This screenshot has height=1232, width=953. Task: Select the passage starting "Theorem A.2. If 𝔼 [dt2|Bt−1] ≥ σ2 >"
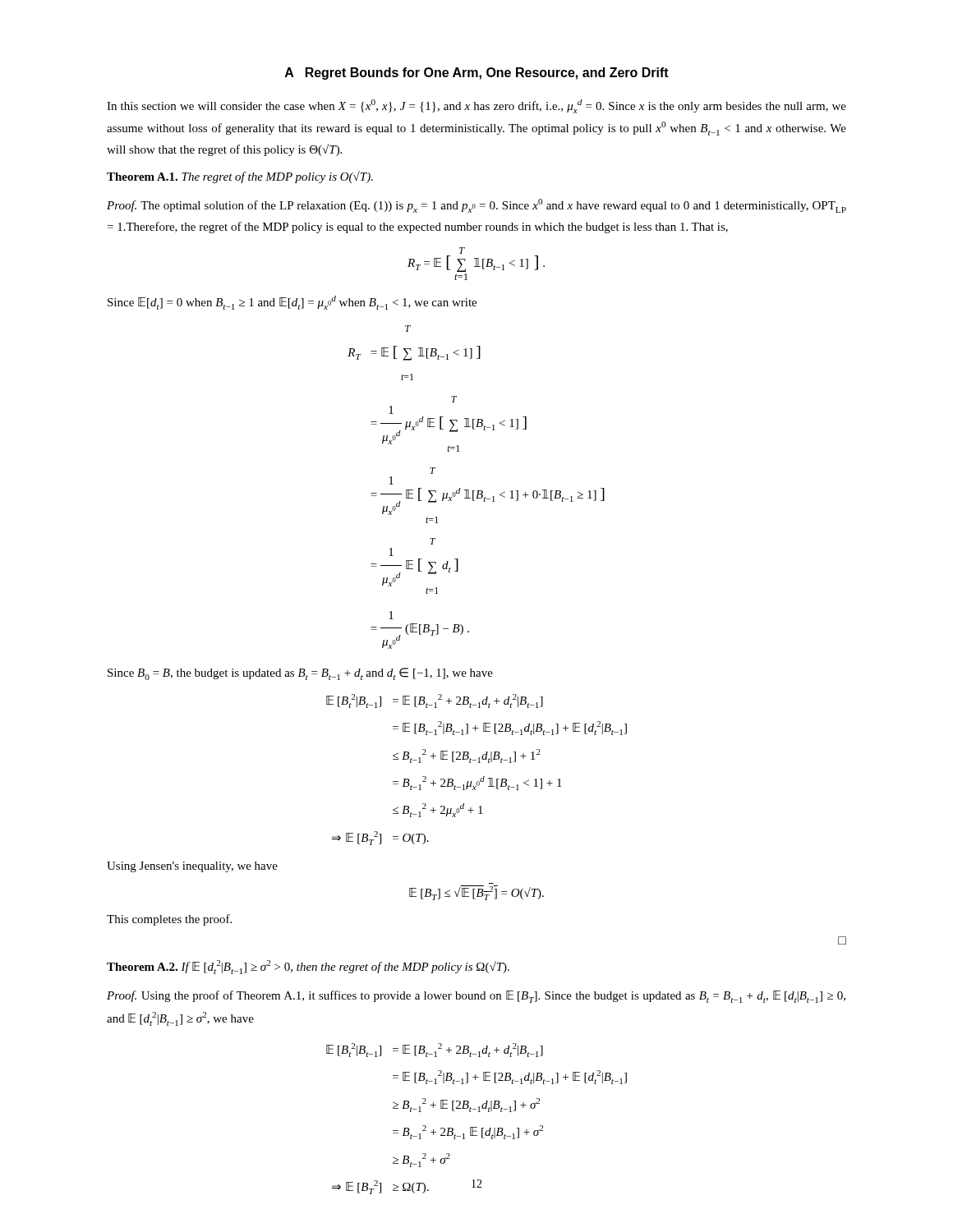(308, 966)
